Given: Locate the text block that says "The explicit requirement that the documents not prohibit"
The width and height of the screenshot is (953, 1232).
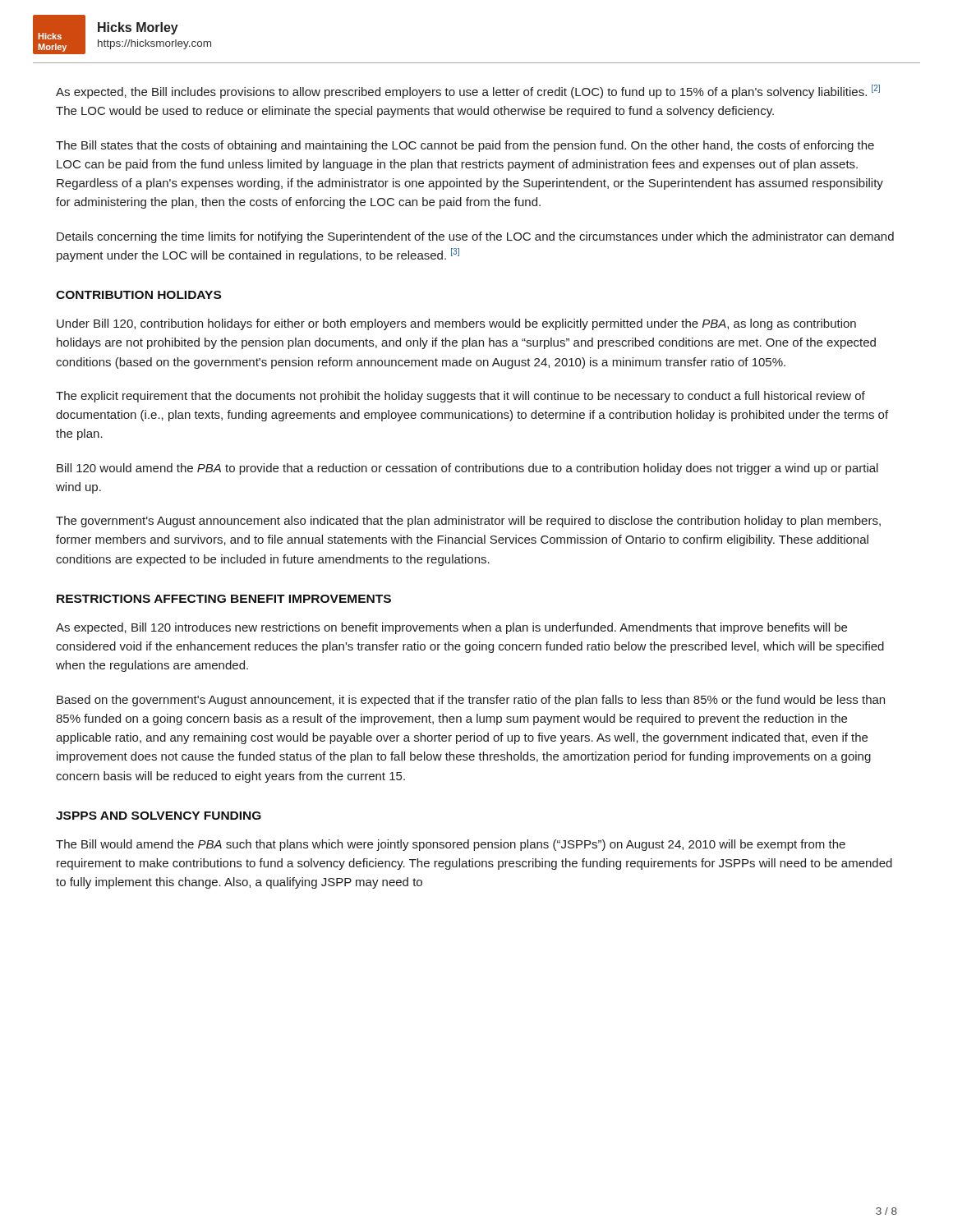Looking at the screenshot, I should pyautogui.click(x=472, y=414).
